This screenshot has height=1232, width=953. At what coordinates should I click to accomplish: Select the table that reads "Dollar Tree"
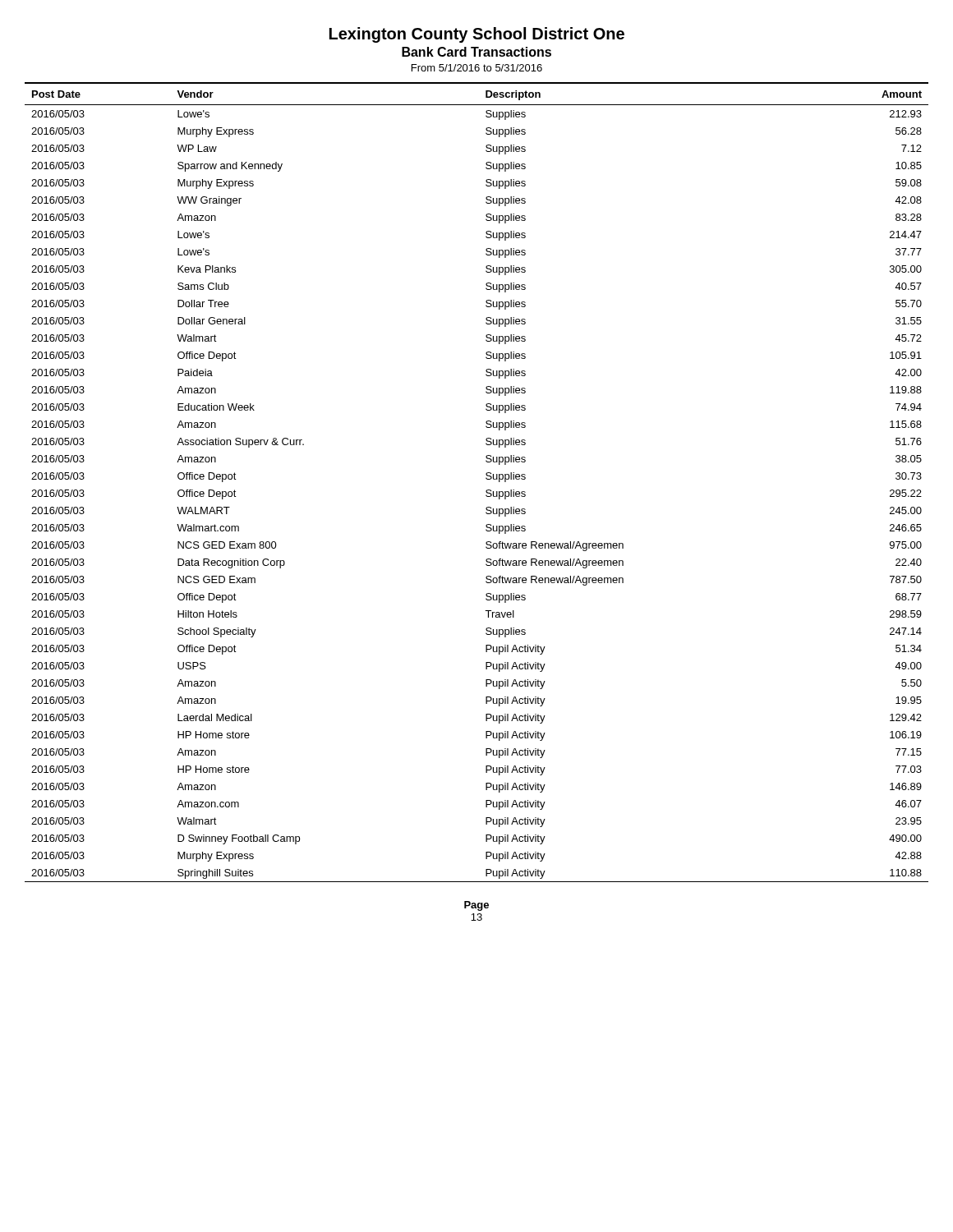[476, 482]
